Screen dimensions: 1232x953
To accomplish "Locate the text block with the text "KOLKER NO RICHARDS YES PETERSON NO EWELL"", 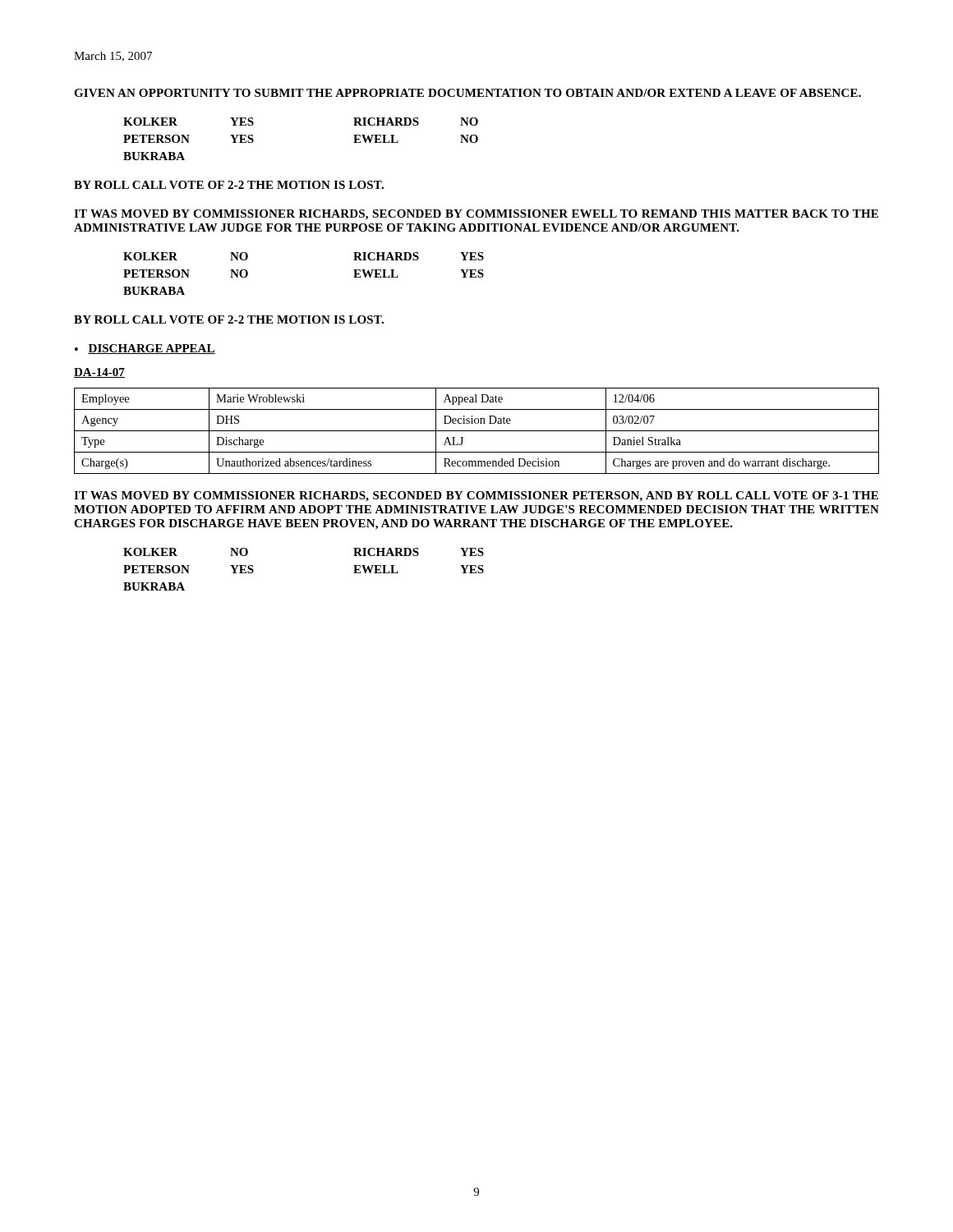I will 145,256.
